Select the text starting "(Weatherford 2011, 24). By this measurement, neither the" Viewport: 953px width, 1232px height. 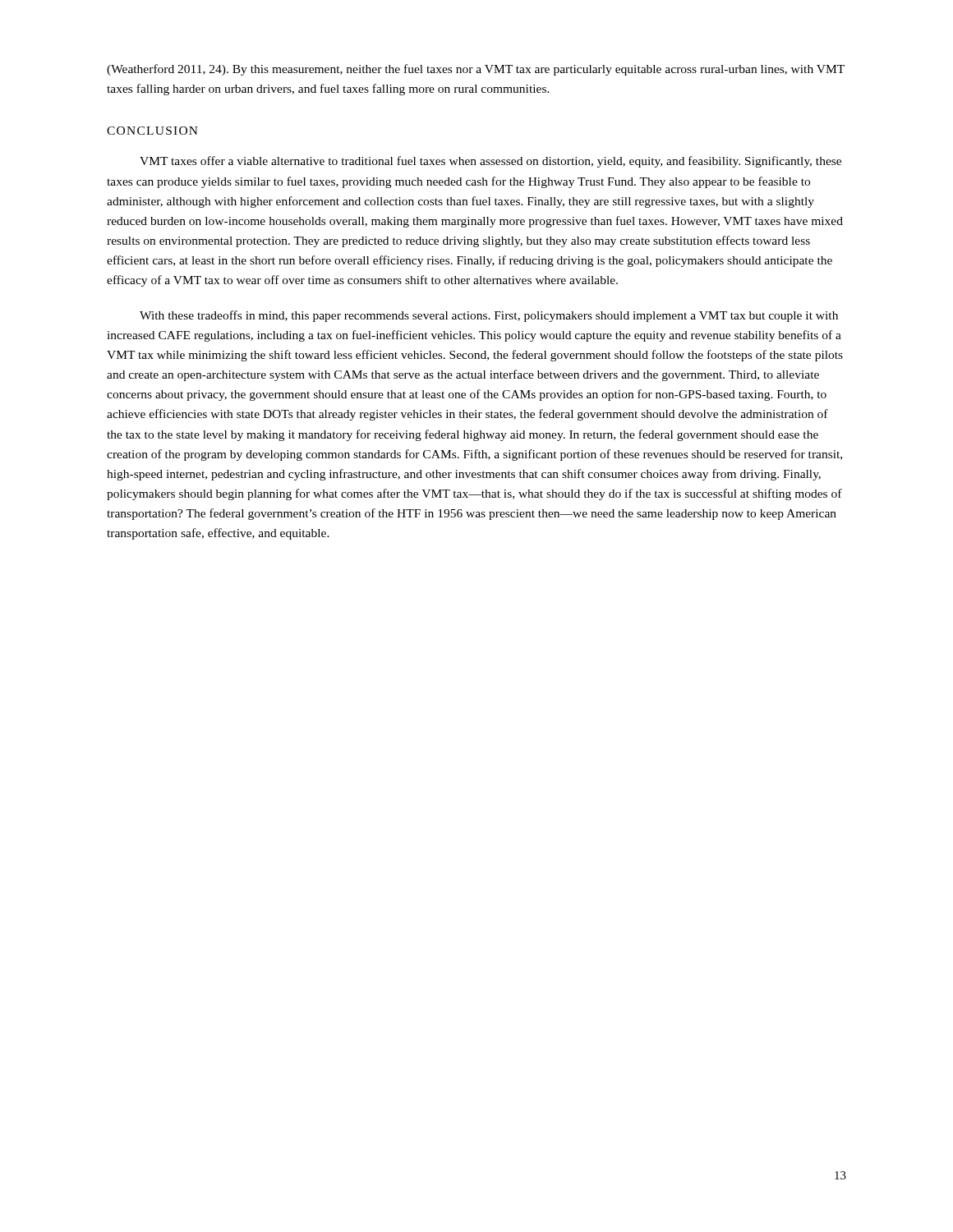(476, 79)
